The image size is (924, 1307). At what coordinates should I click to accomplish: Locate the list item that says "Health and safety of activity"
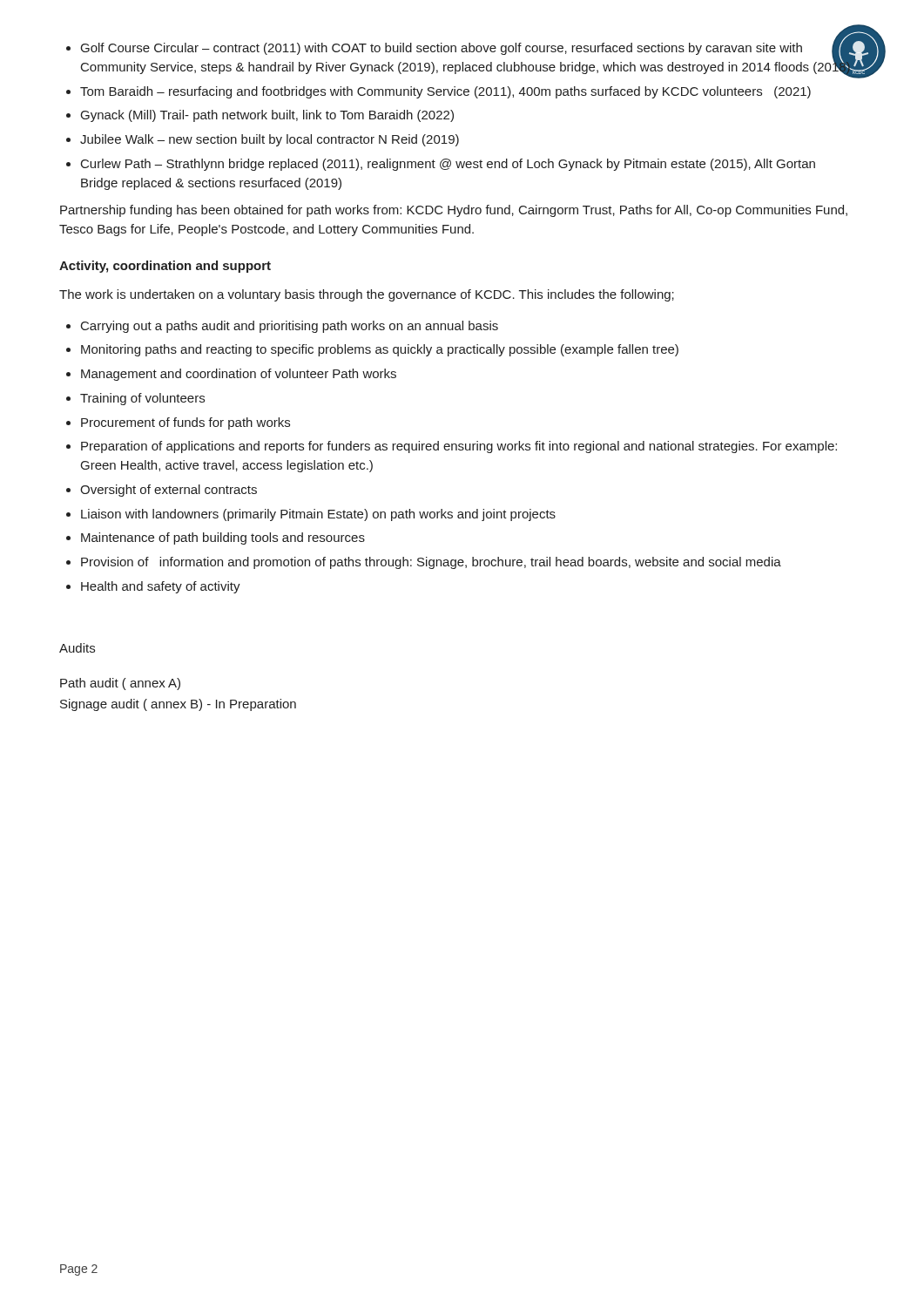pos(160,586)
